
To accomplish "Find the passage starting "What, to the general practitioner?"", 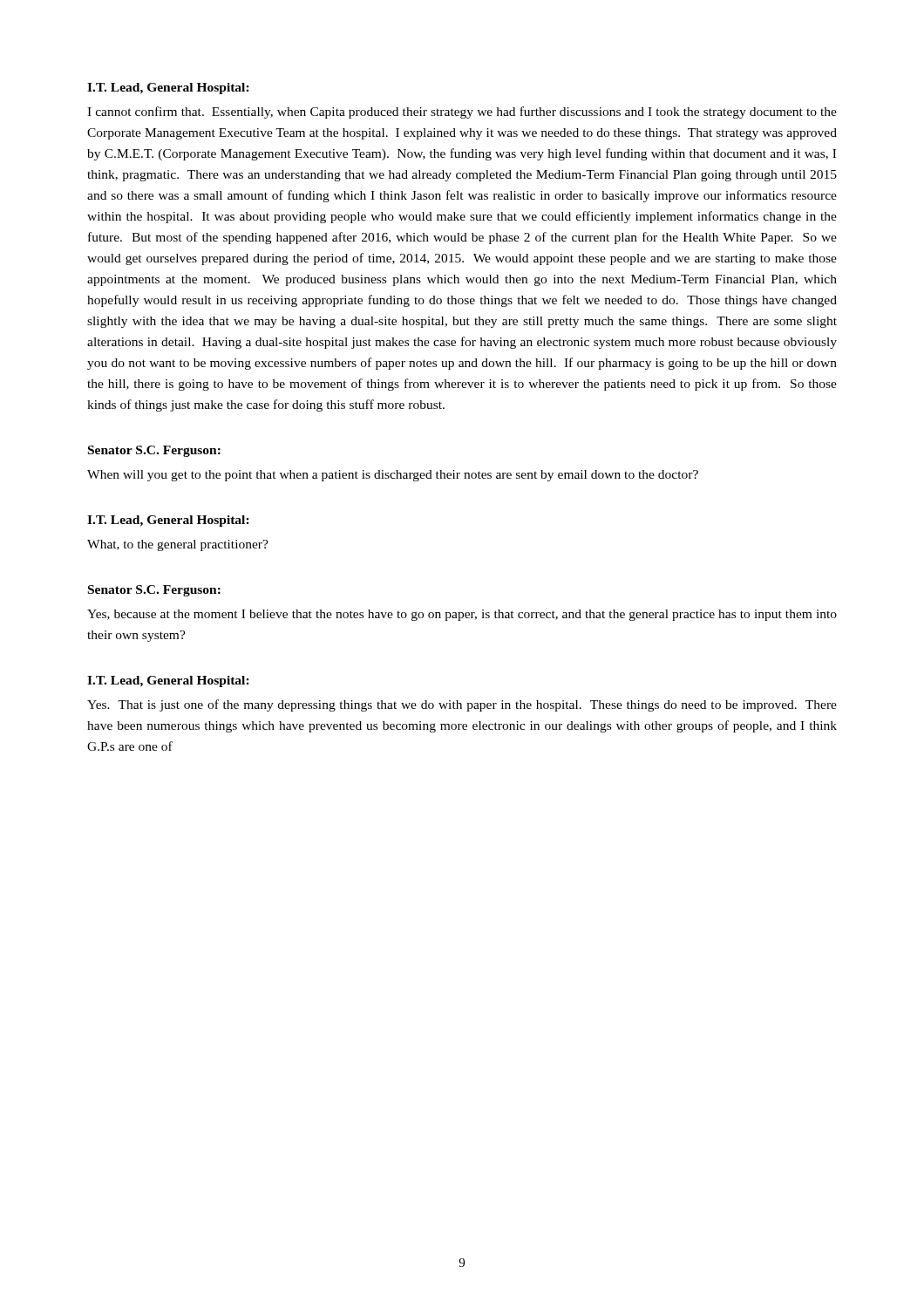I will (x=178, y=544).
